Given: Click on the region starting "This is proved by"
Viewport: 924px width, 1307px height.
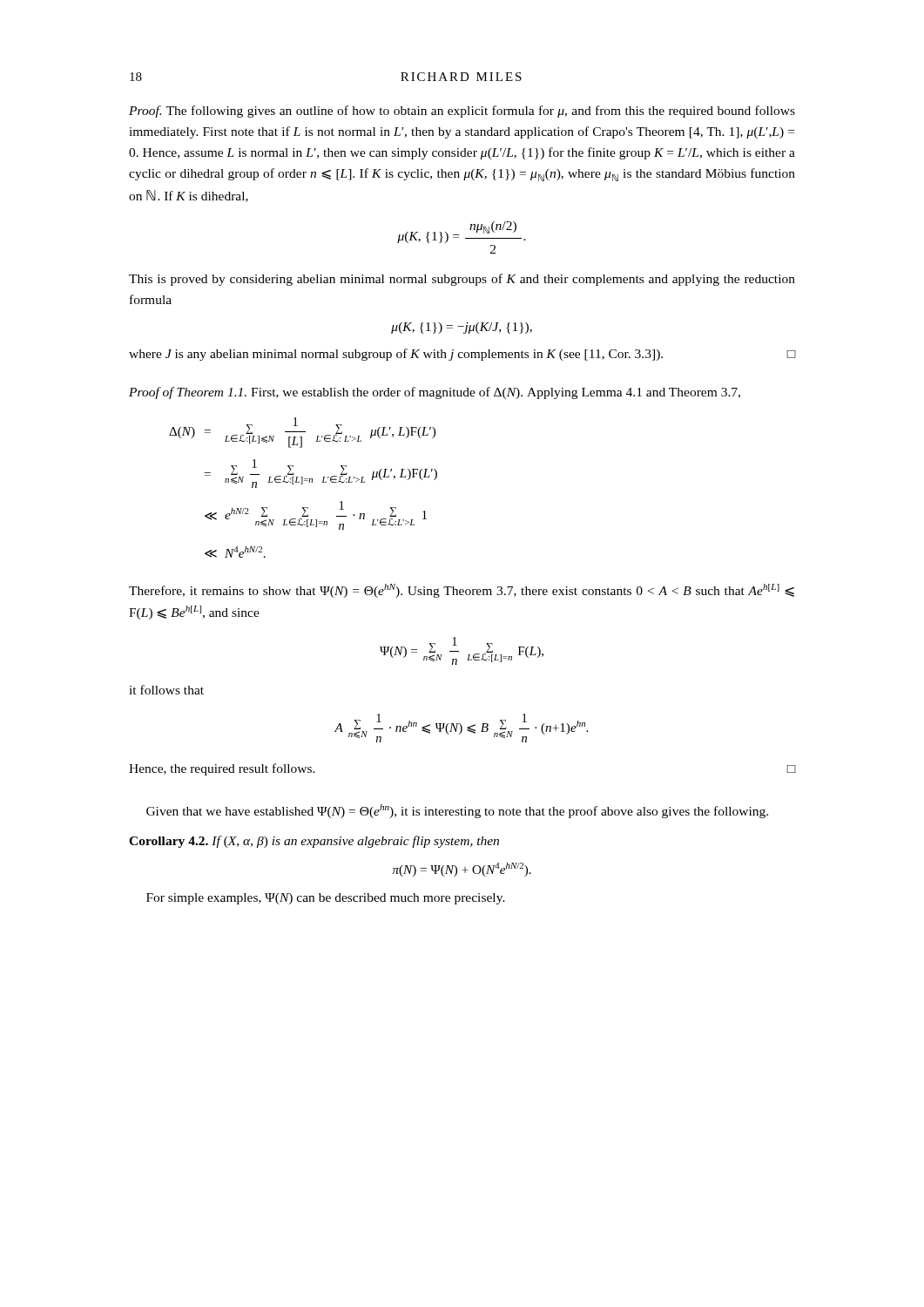Looking at the screenshot, I should tap(462, 288).
